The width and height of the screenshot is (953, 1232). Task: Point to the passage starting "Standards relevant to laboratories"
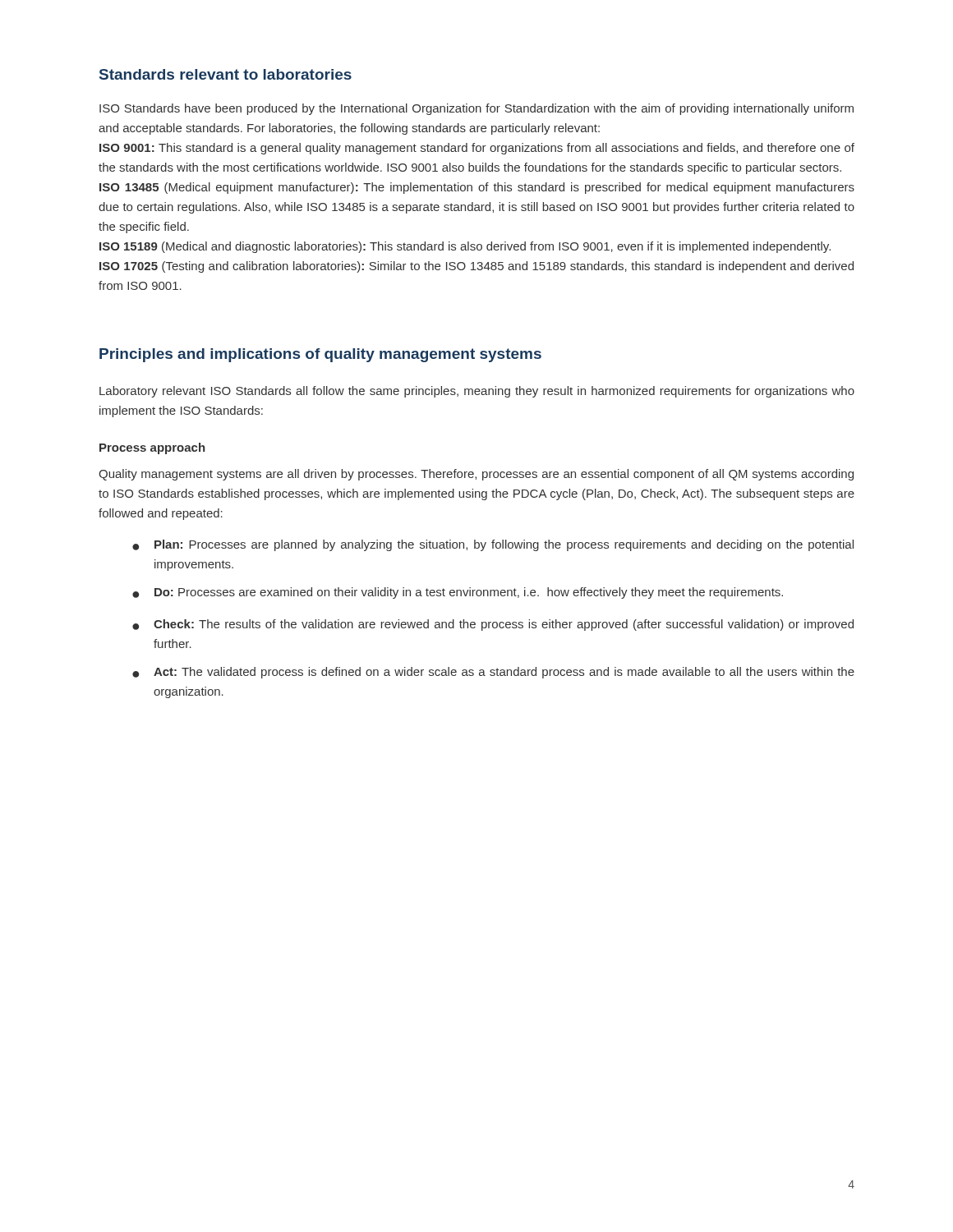pyautogui.click(x=225, y=74)
